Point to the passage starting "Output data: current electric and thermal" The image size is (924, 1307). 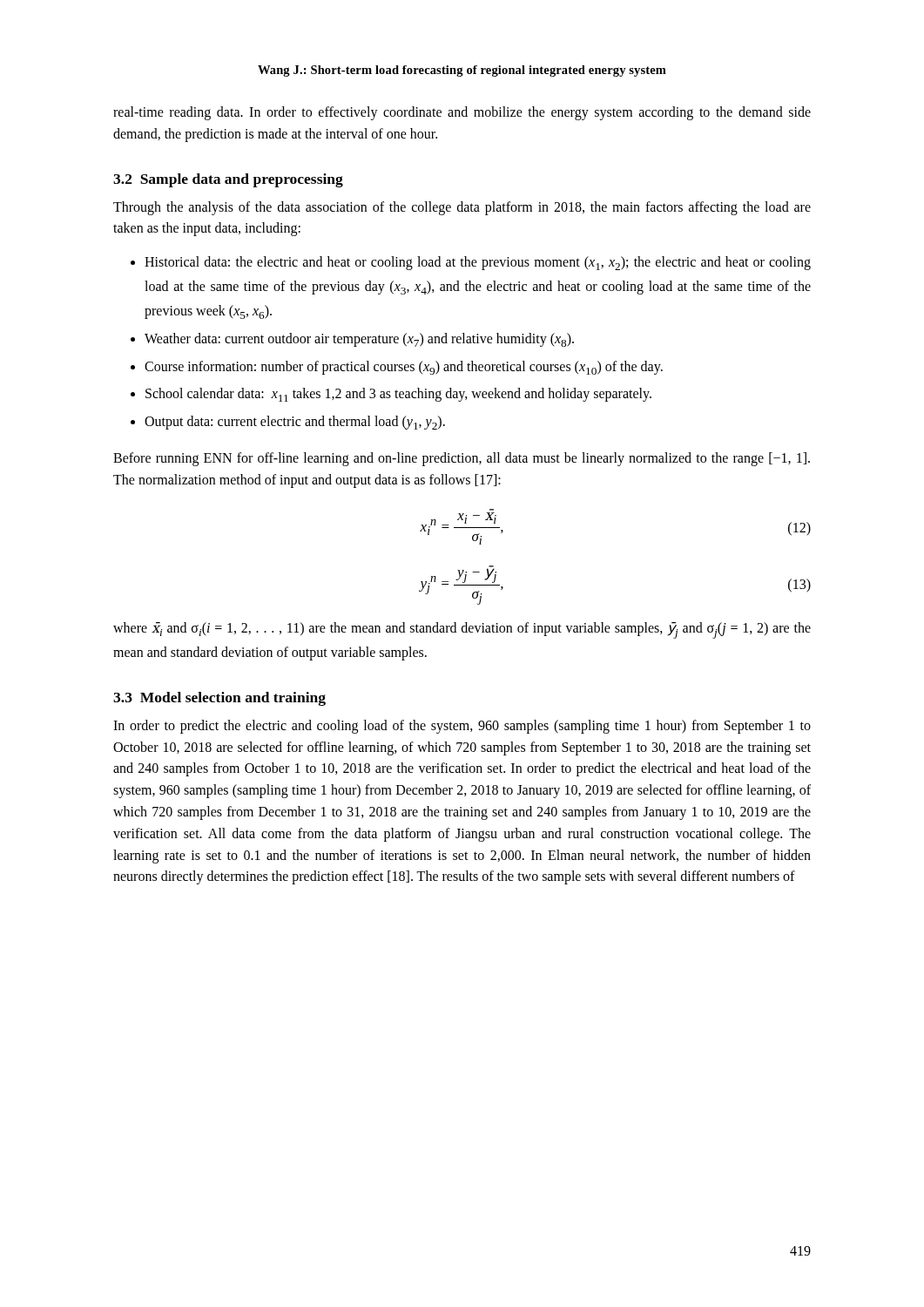point(295,423)
